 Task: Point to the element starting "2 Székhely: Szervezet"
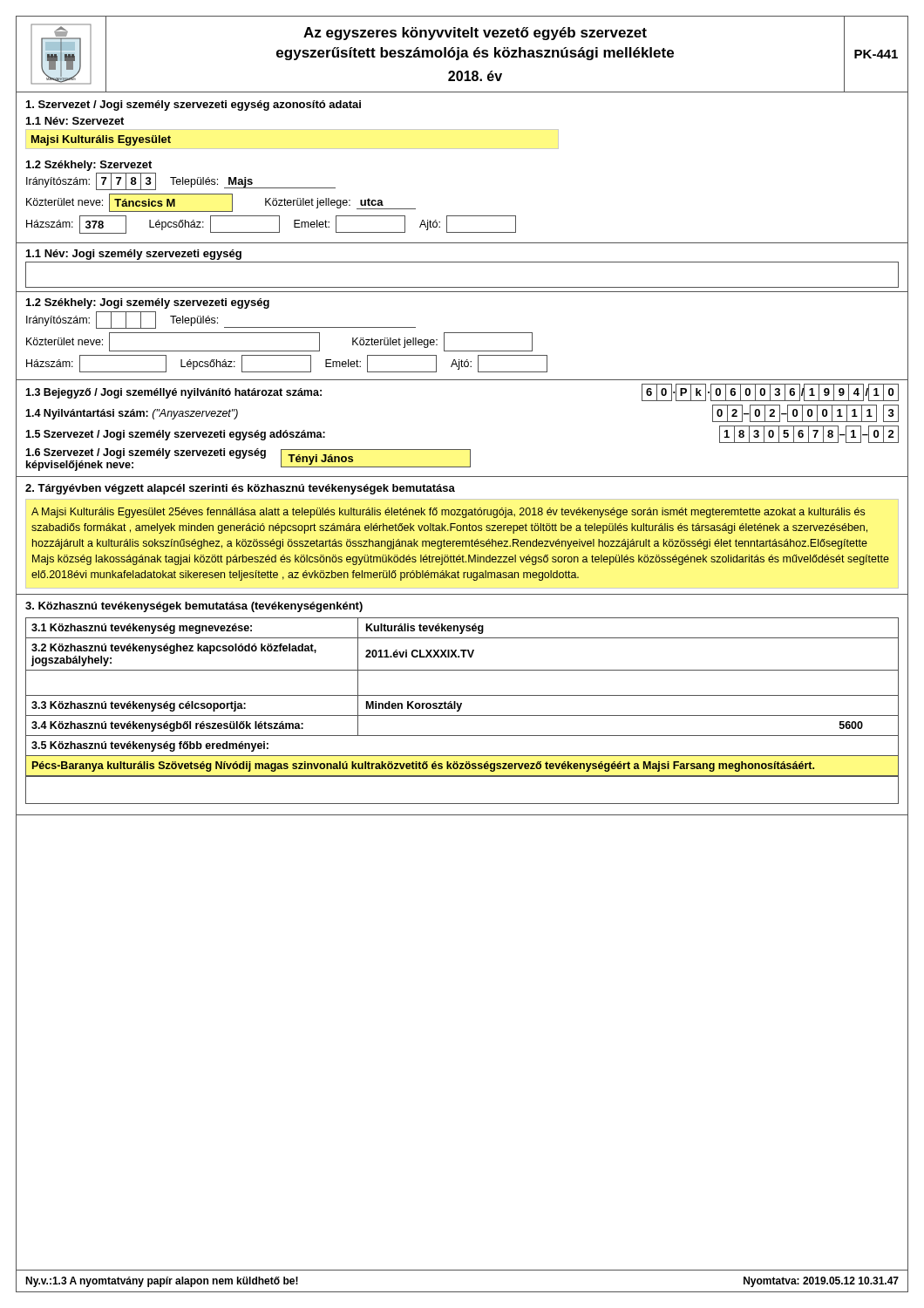(89, 164)
